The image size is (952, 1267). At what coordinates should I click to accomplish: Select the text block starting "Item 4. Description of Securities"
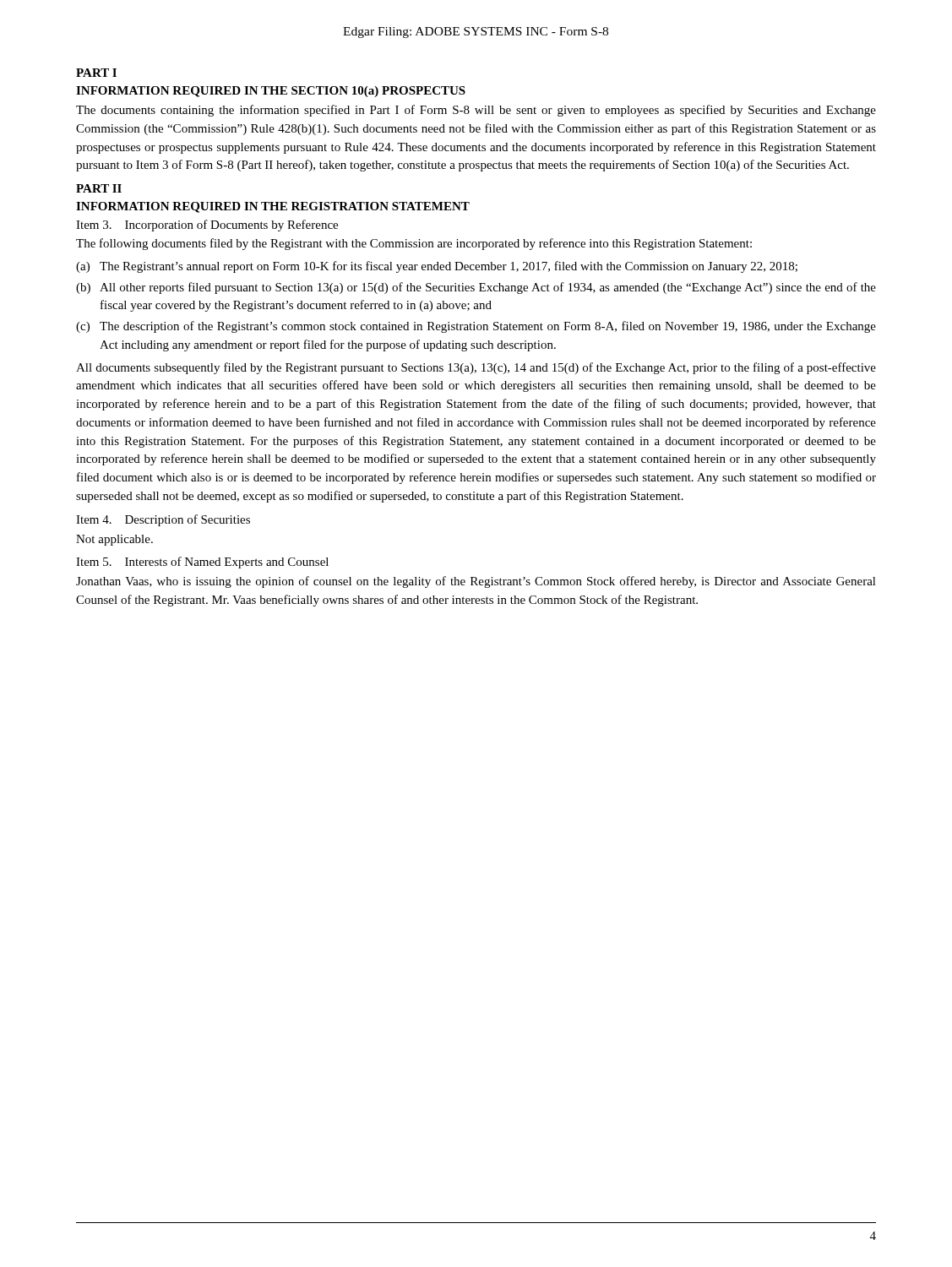[x=163, y=519]
